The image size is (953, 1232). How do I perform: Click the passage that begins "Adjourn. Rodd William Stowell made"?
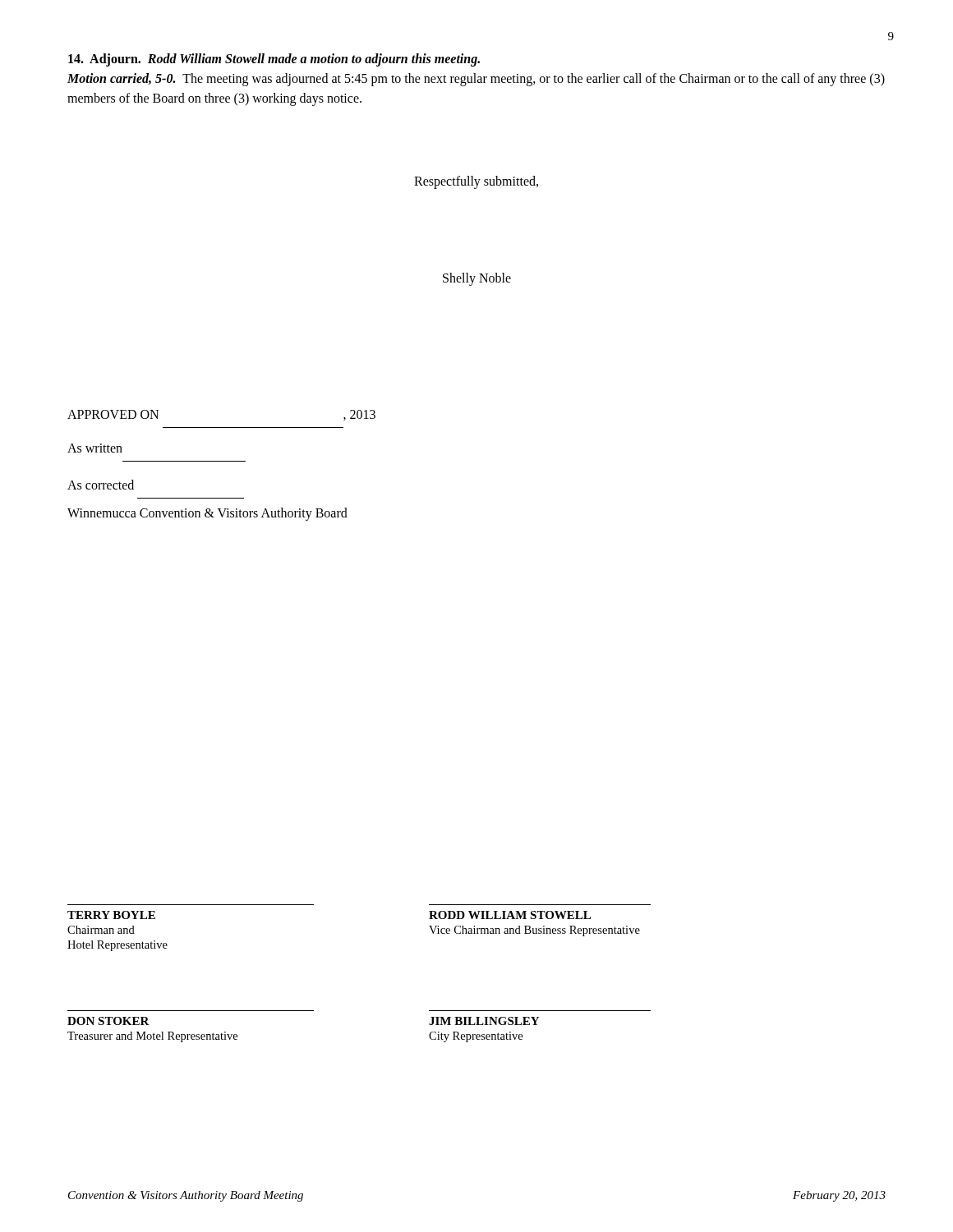(x=476, y=78)
